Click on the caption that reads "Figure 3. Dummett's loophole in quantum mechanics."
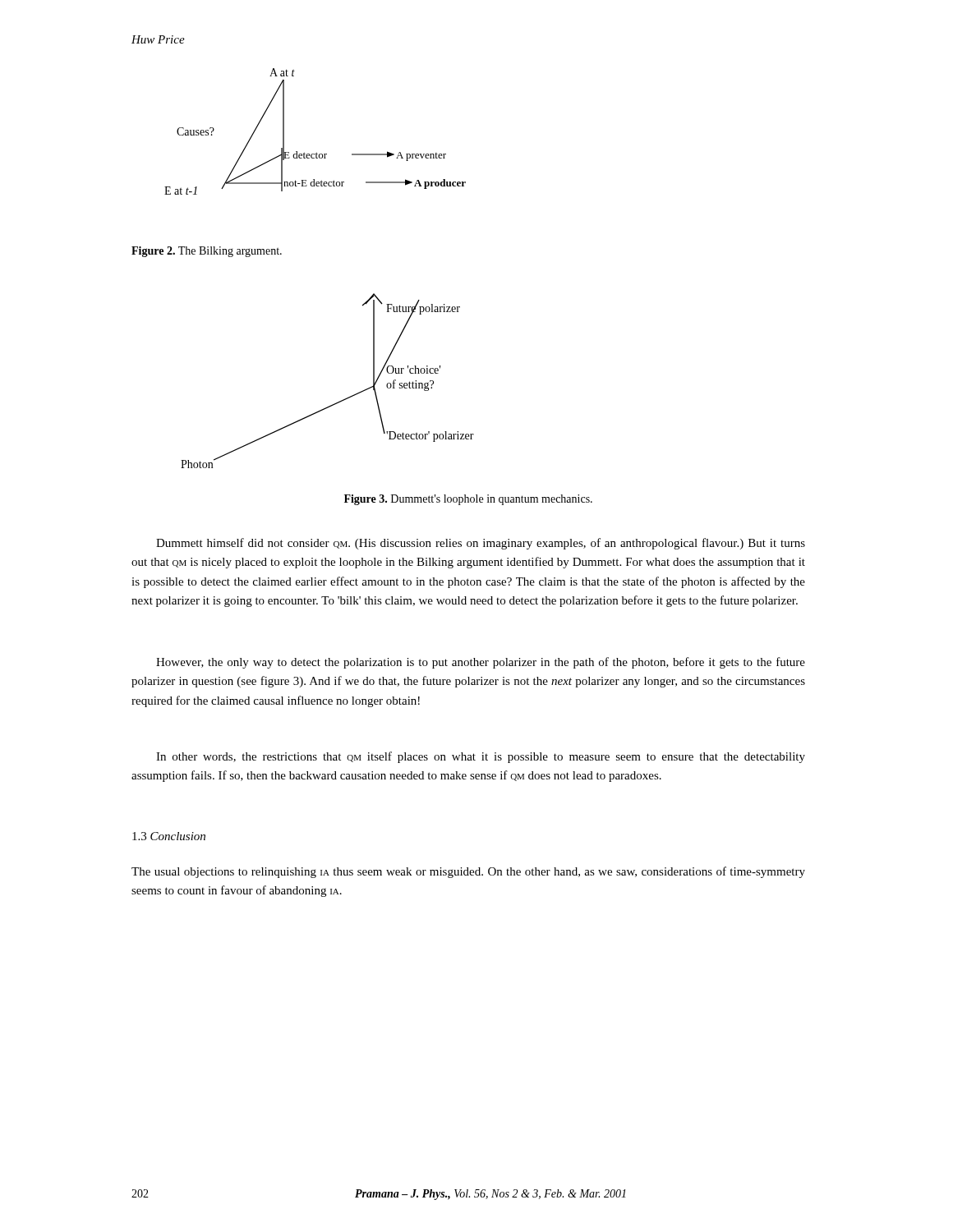953x1232 pixels. point(468,499)
